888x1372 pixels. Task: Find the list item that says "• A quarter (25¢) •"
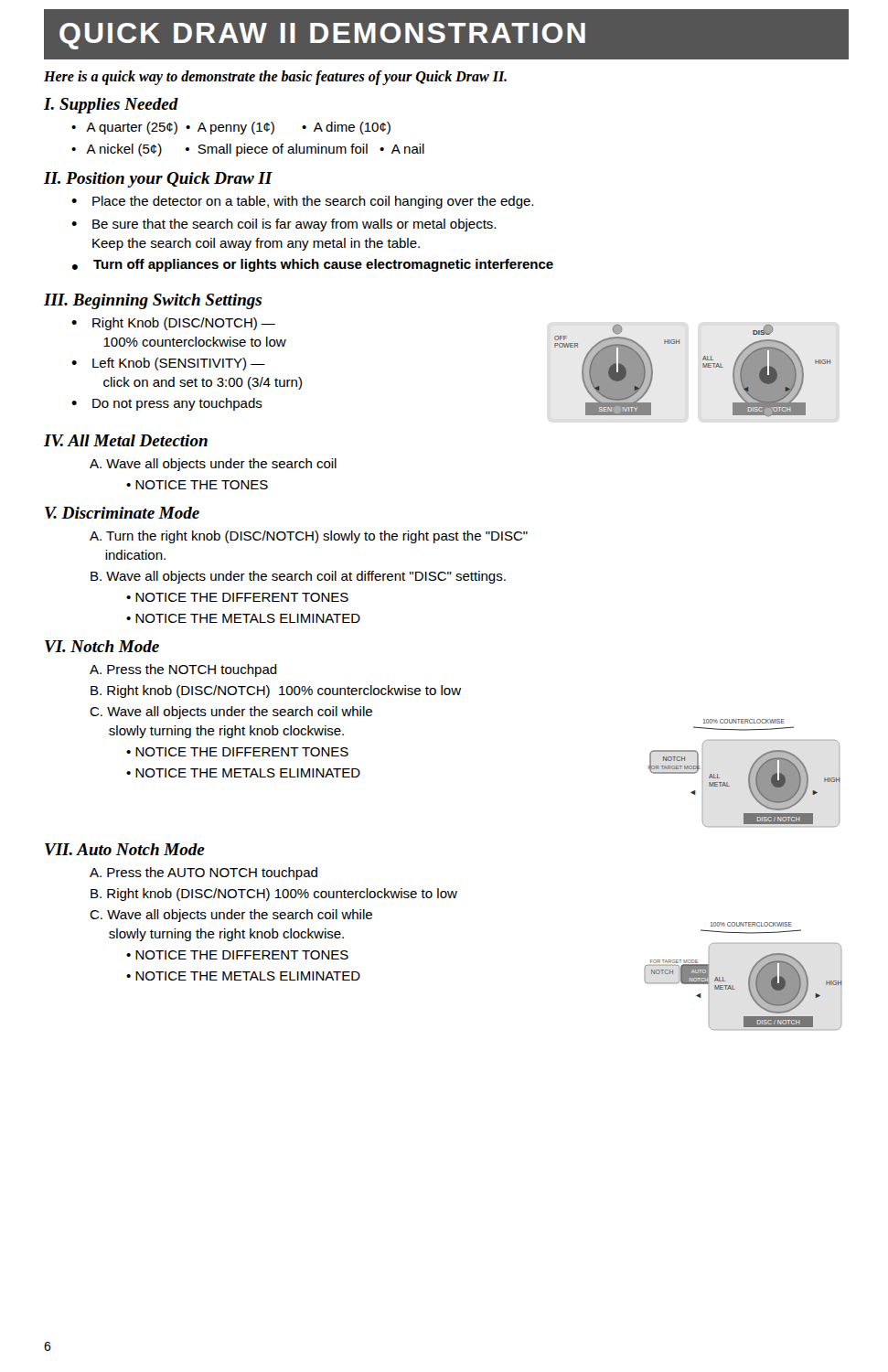[x=231, y=127]
